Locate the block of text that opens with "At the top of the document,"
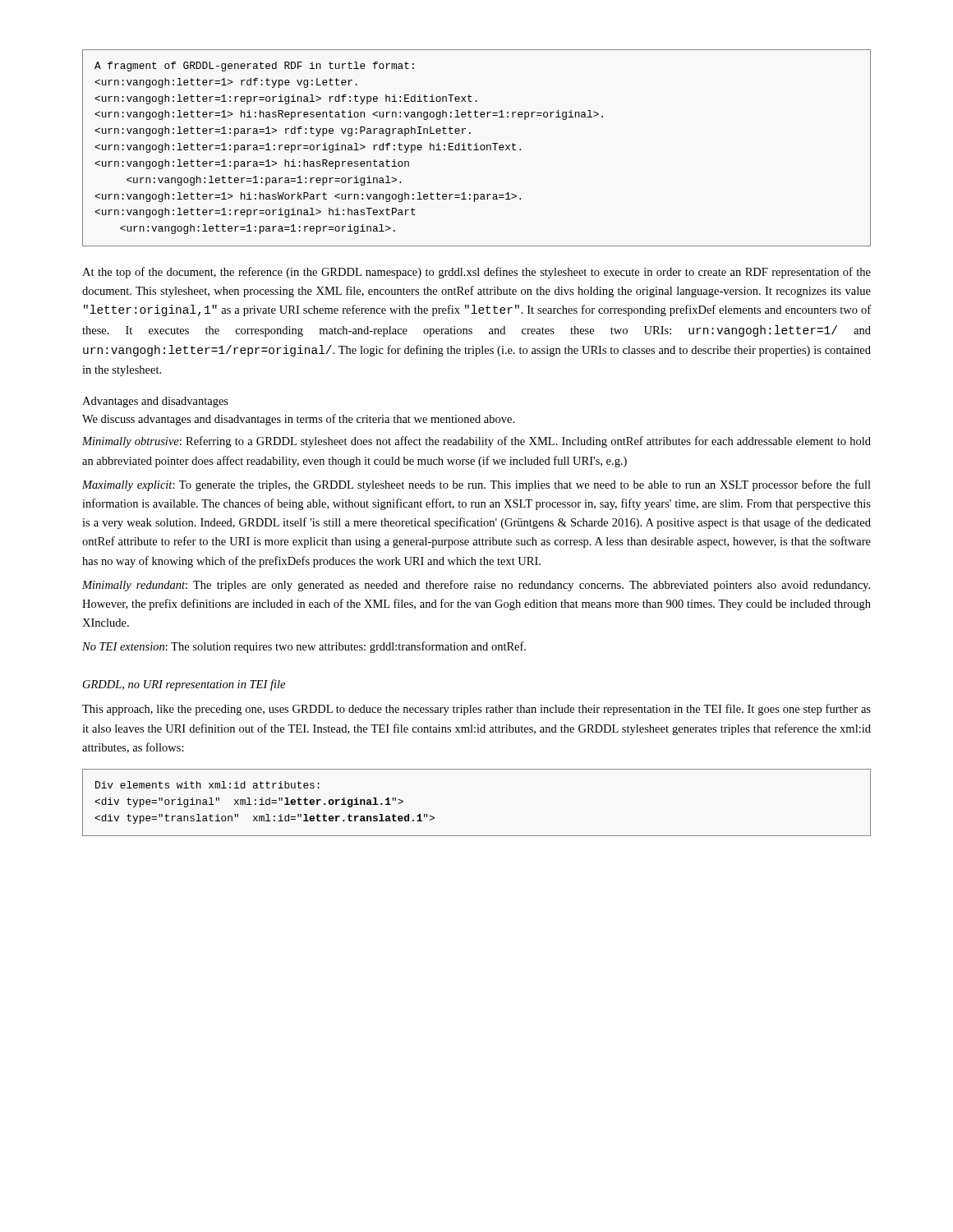953x1232 pixels. pos(476,321)
